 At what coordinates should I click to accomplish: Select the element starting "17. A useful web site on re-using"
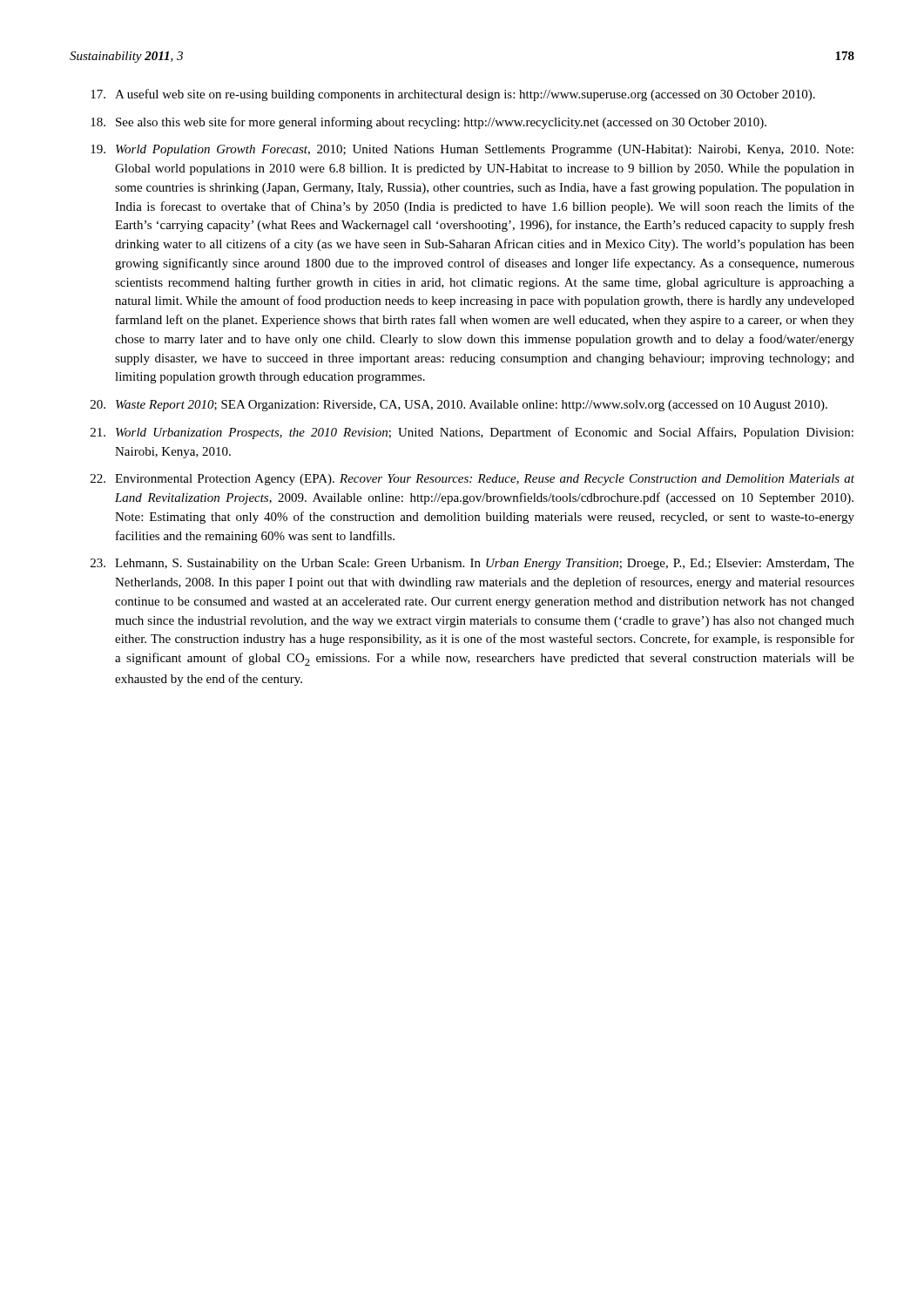[462, 95]
